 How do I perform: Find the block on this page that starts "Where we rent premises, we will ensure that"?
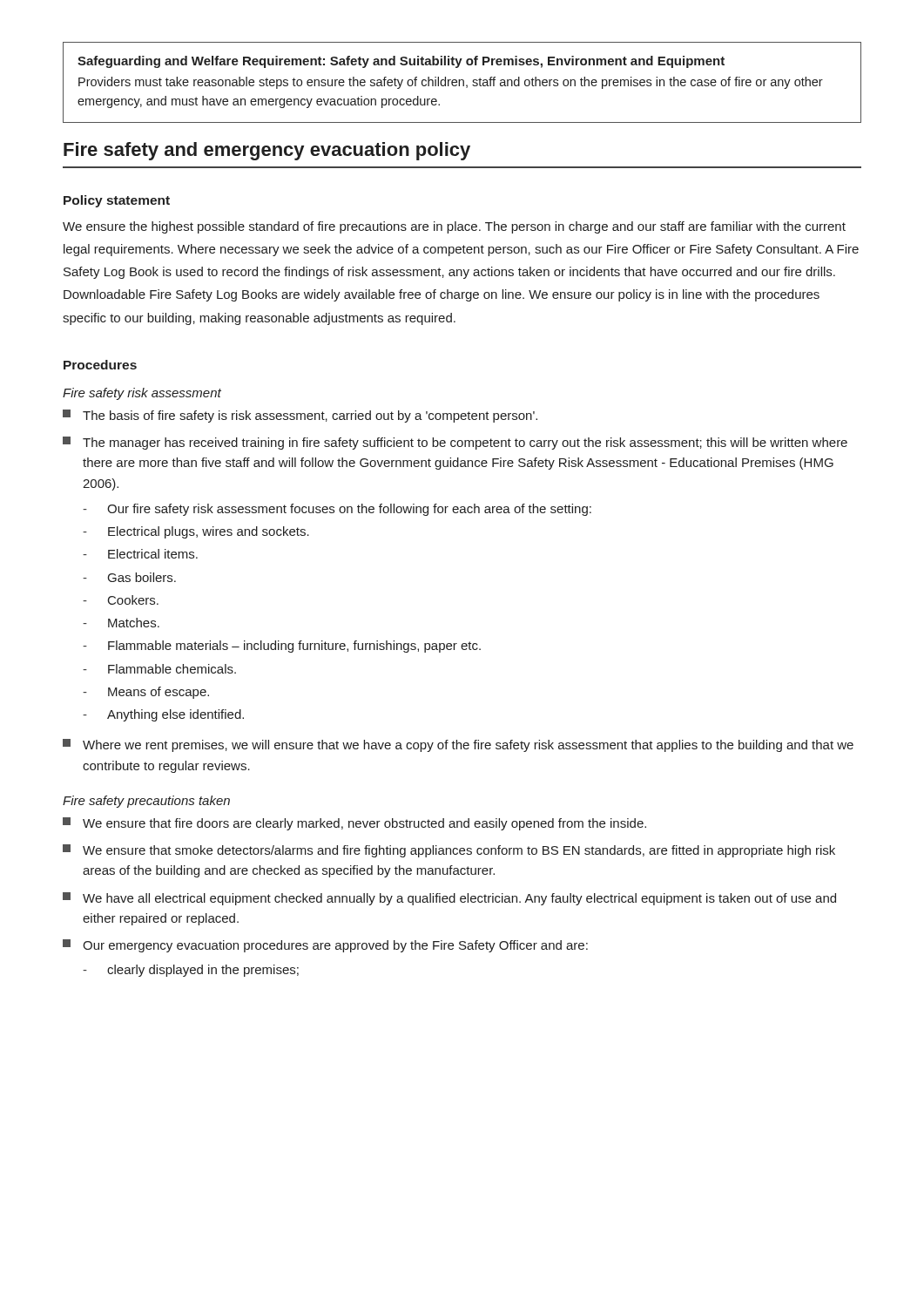pos(462,755)
